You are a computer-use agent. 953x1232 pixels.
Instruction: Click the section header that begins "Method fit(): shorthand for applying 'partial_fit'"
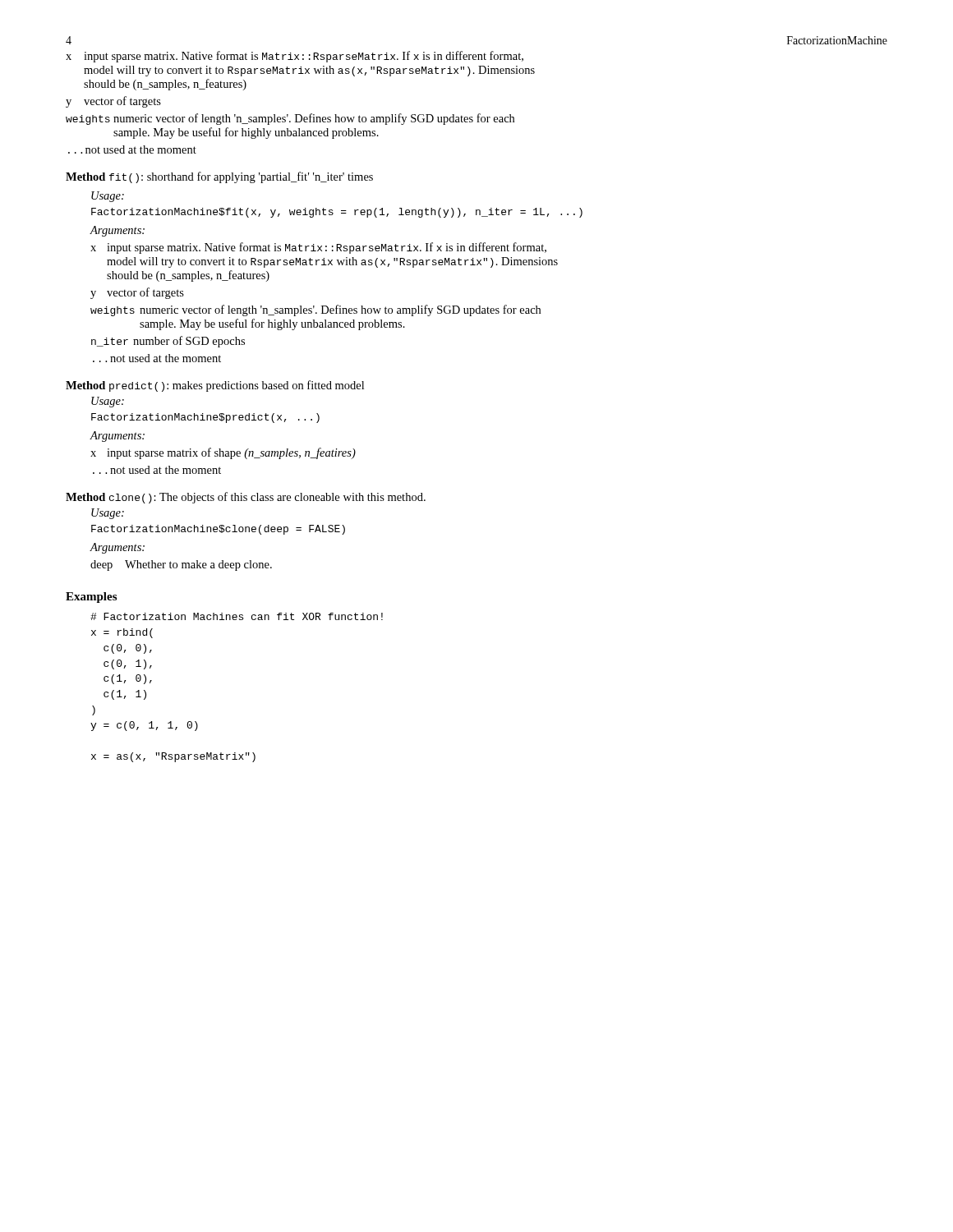pyautogui.click(x=220, y=177)
